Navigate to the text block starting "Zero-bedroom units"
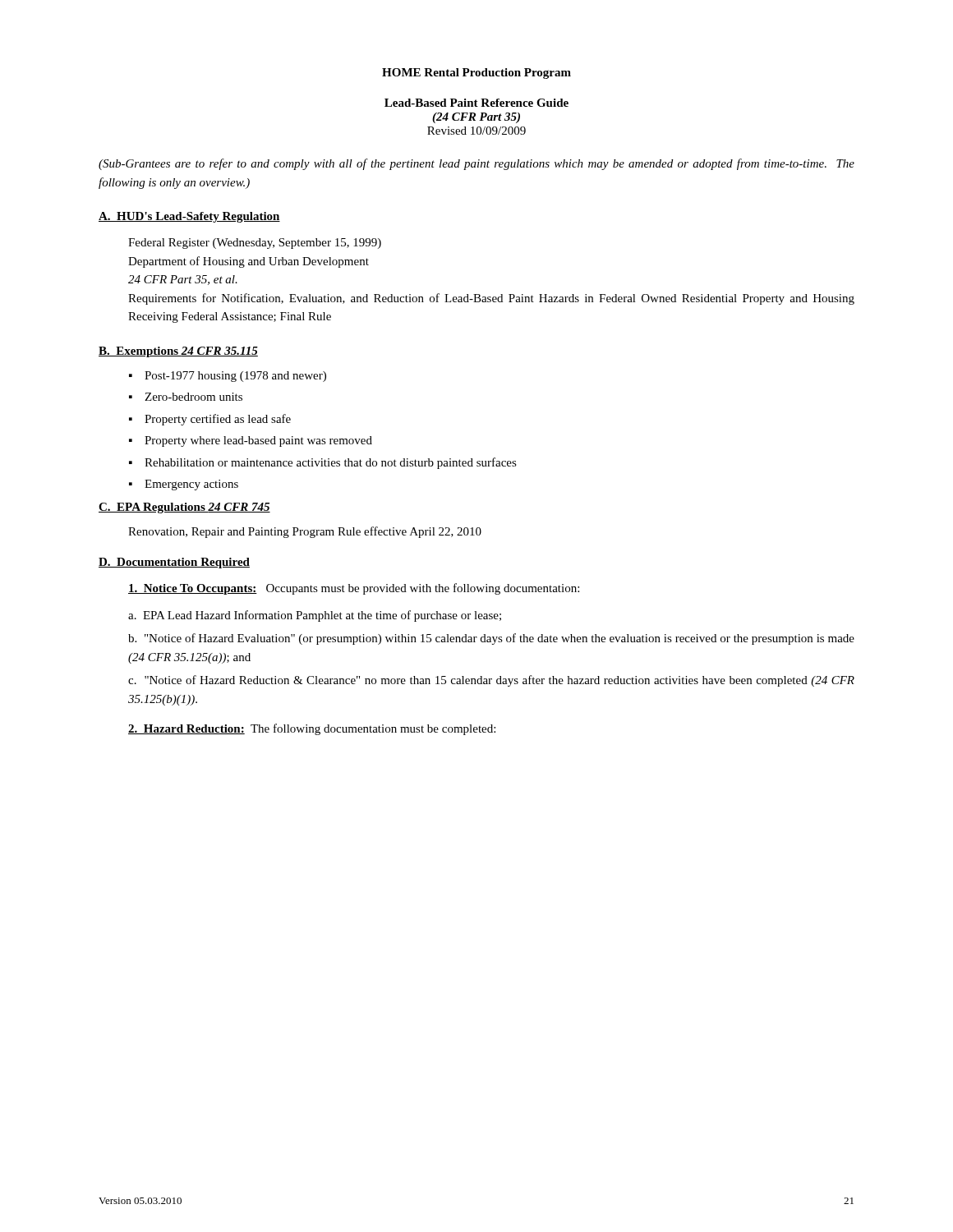The height and width of the screenshot is (1232, 953). point(194,397)
